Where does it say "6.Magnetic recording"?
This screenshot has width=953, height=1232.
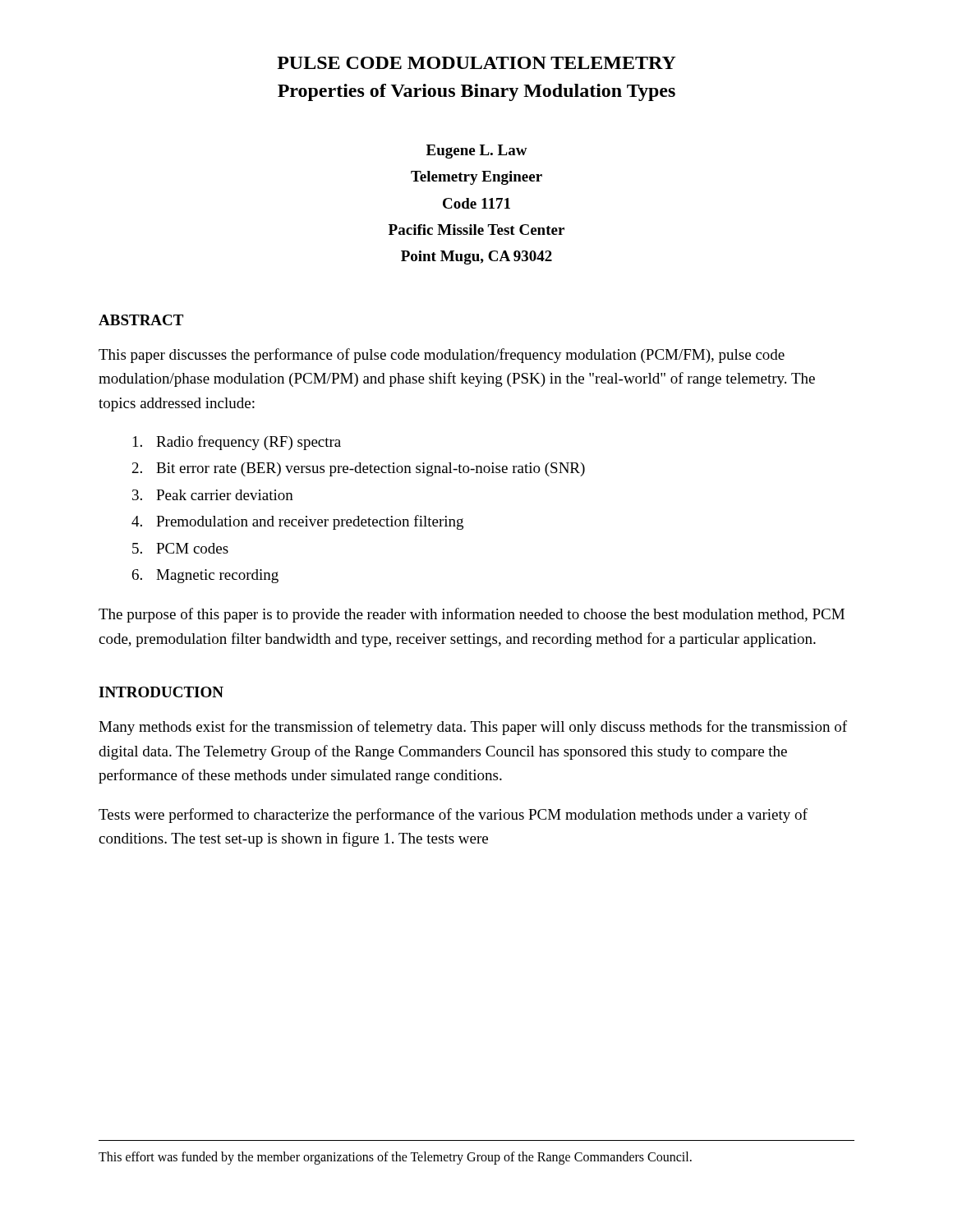(205, 575)
